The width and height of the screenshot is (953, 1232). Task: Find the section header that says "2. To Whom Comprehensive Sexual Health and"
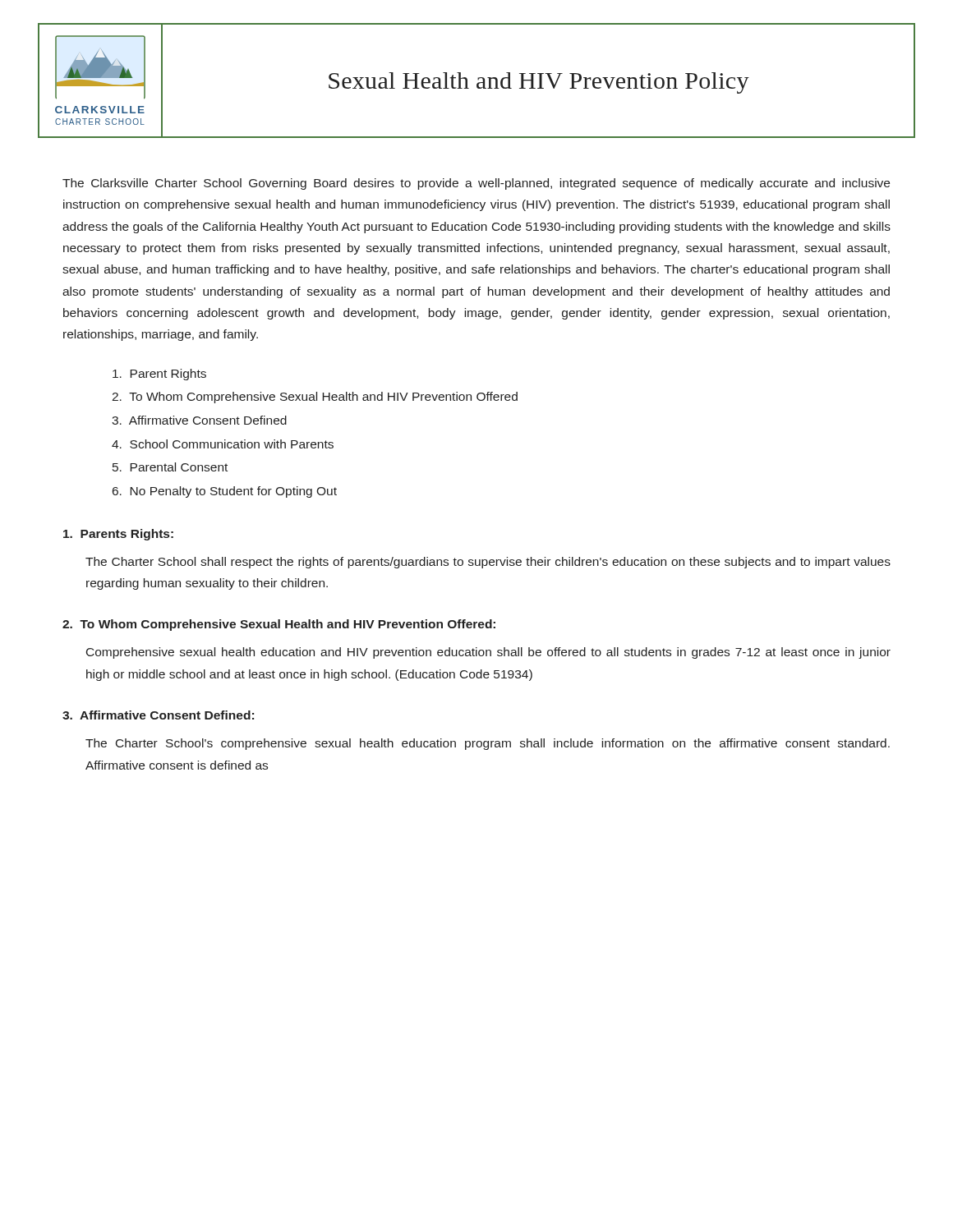[476, 625]
